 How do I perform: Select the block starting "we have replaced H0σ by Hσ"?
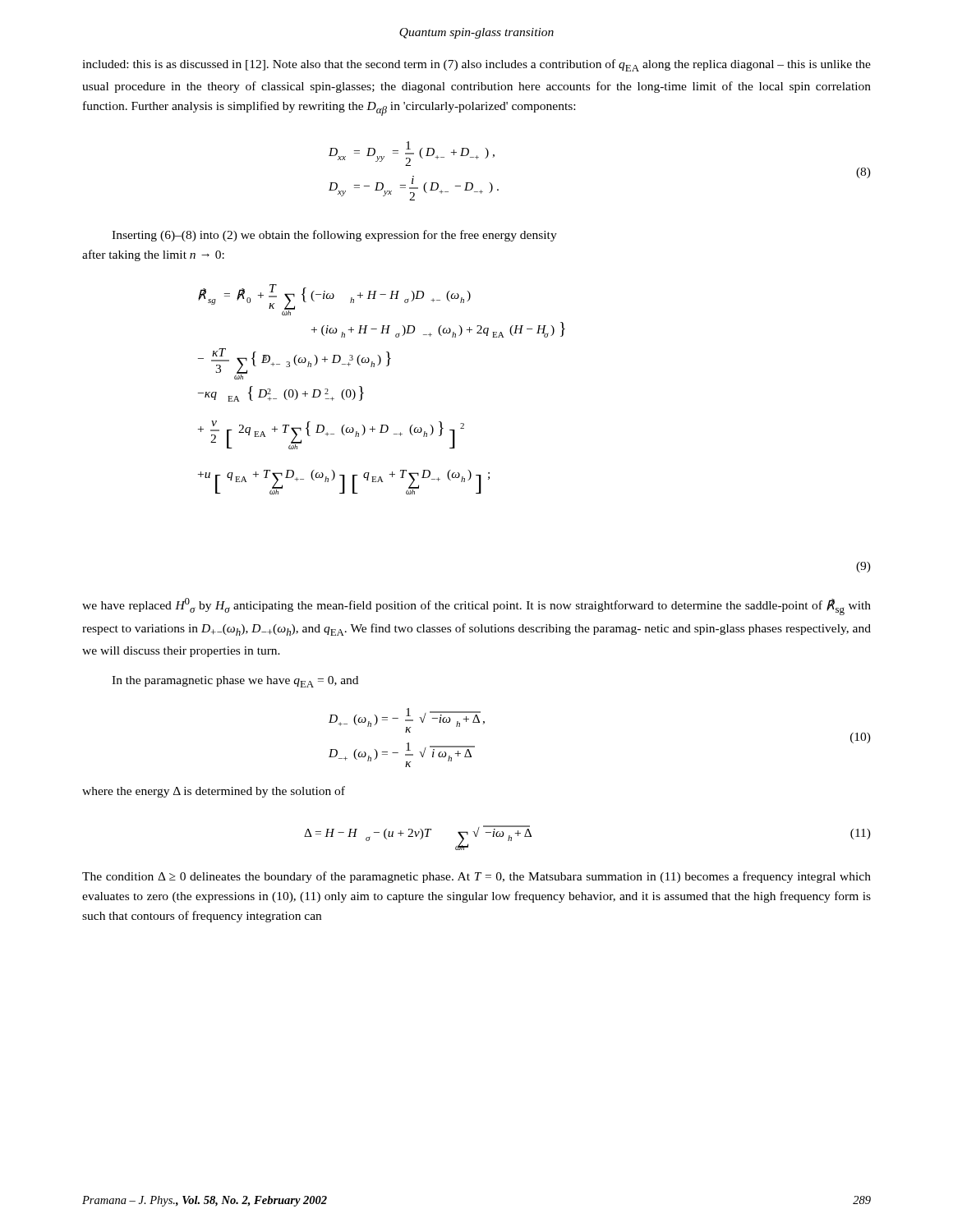tap(476, 626)
